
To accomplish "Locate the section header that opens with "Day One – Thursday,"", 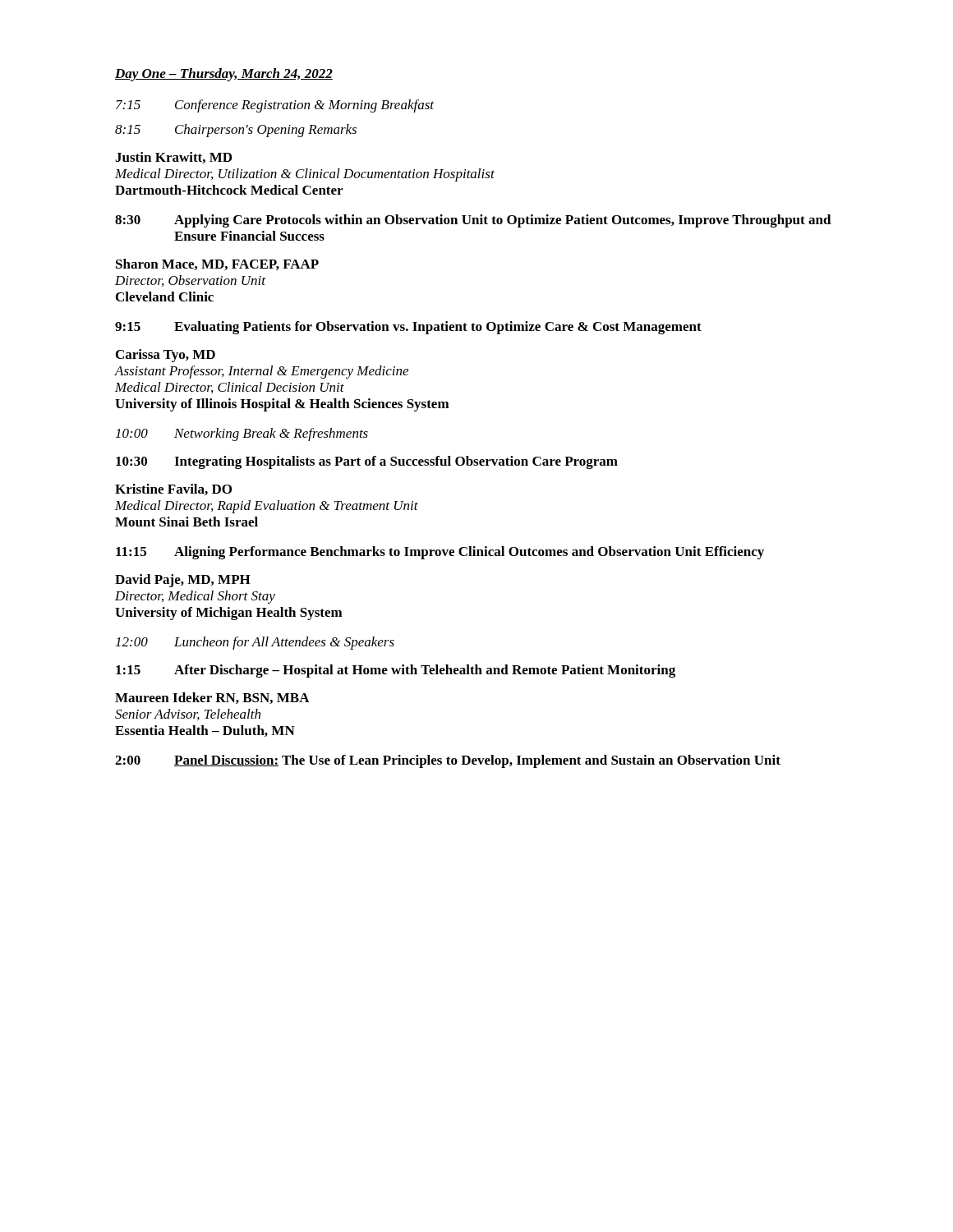I will click(x=224, y=75).
